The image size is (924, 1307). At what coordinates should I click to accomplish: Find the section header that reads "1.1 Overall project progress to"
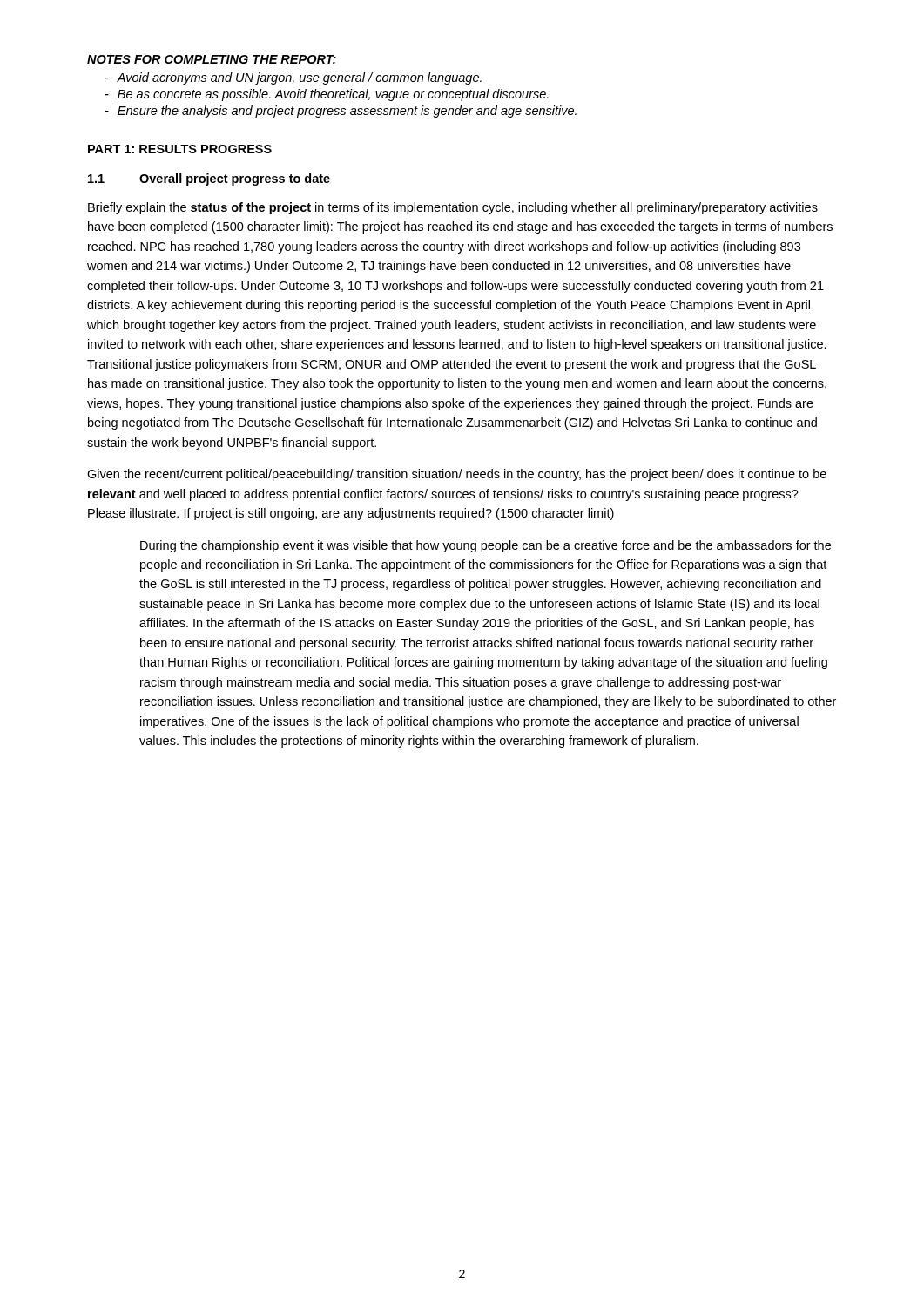[x=209, y=179]
